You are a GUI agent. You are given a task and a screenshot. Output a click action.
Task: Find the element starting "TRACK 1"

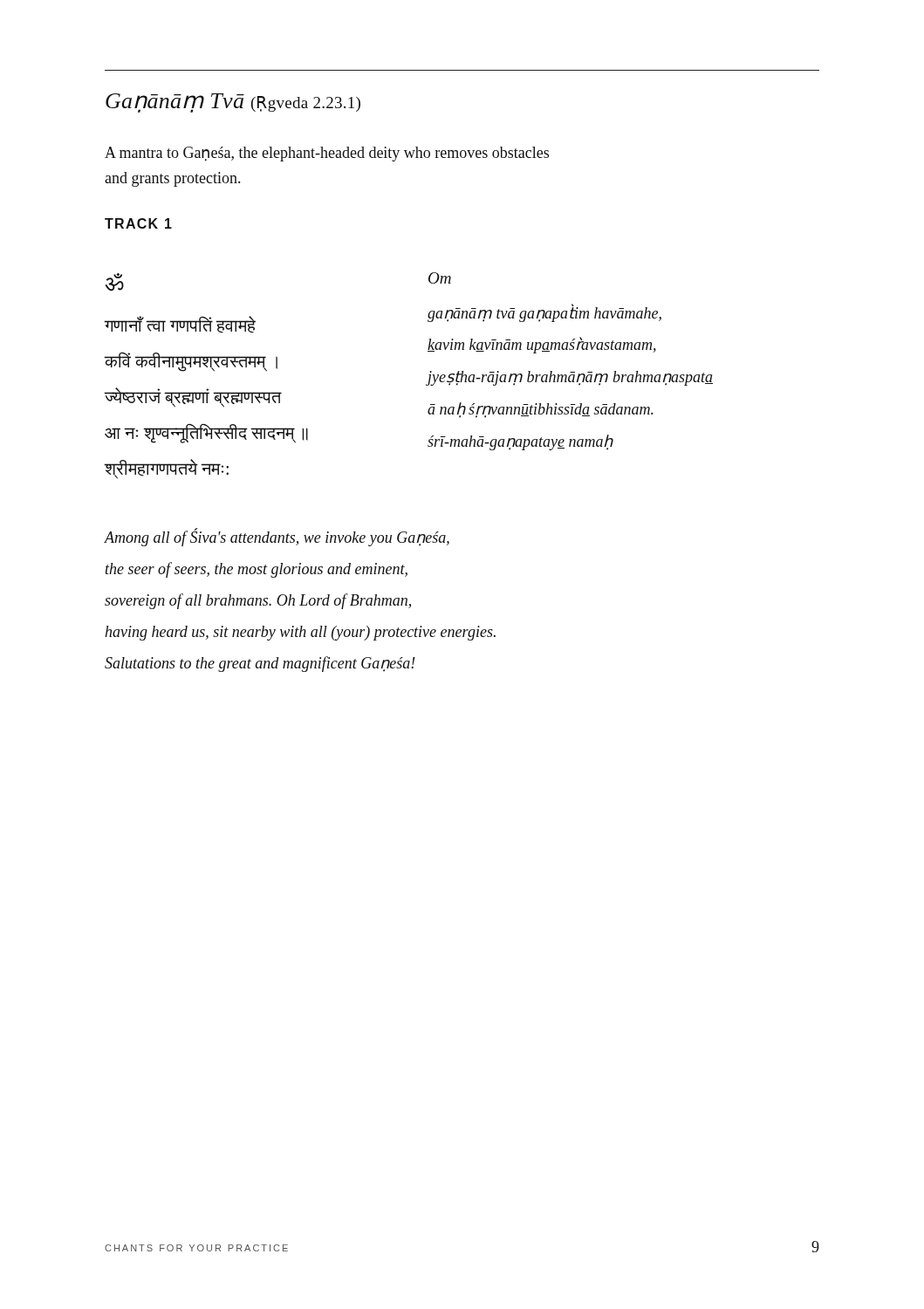[x=139, y=224]
